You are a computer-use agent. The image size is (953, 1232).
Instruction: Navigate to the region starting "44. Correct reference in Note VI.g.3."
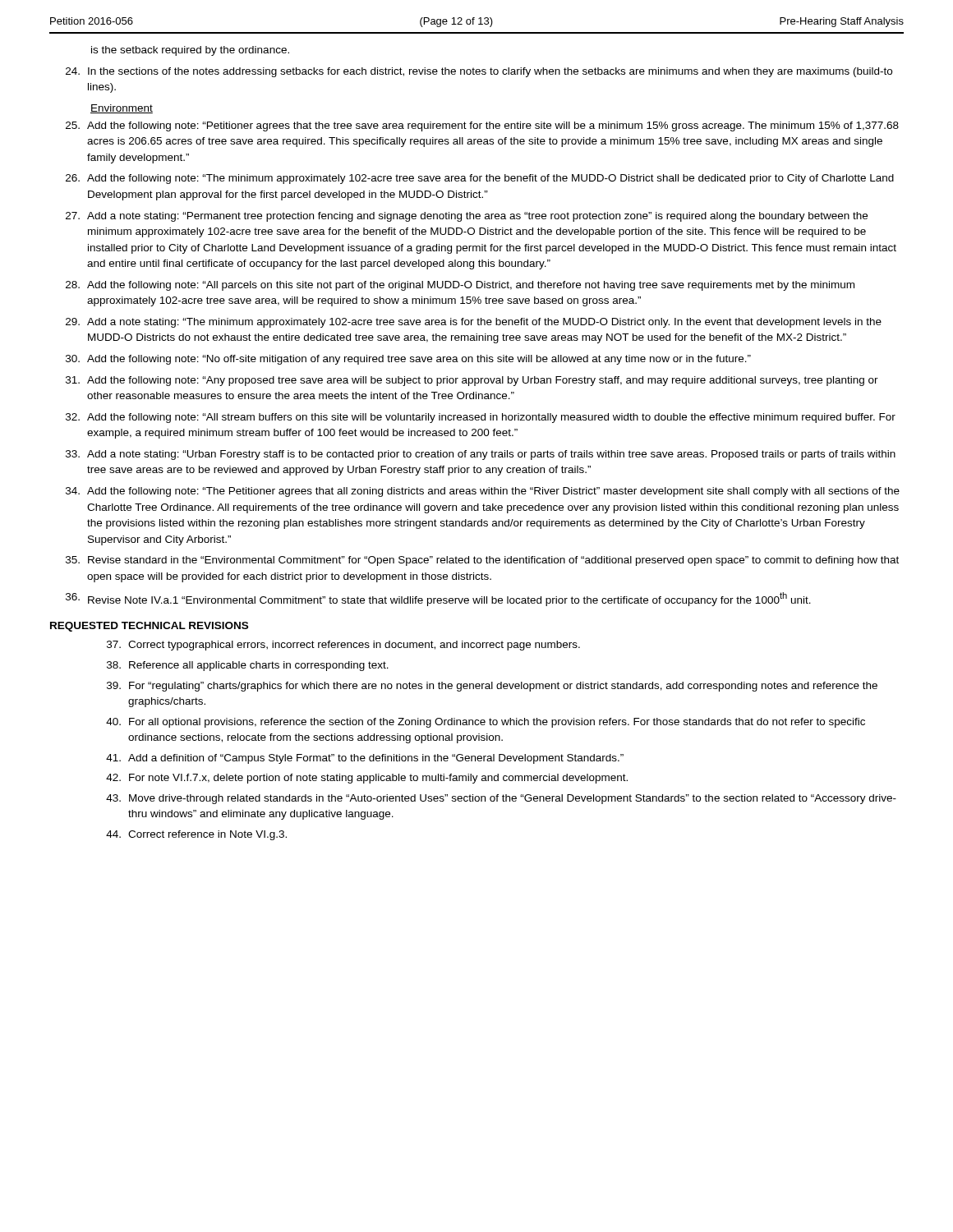click(x=196, y=835)
